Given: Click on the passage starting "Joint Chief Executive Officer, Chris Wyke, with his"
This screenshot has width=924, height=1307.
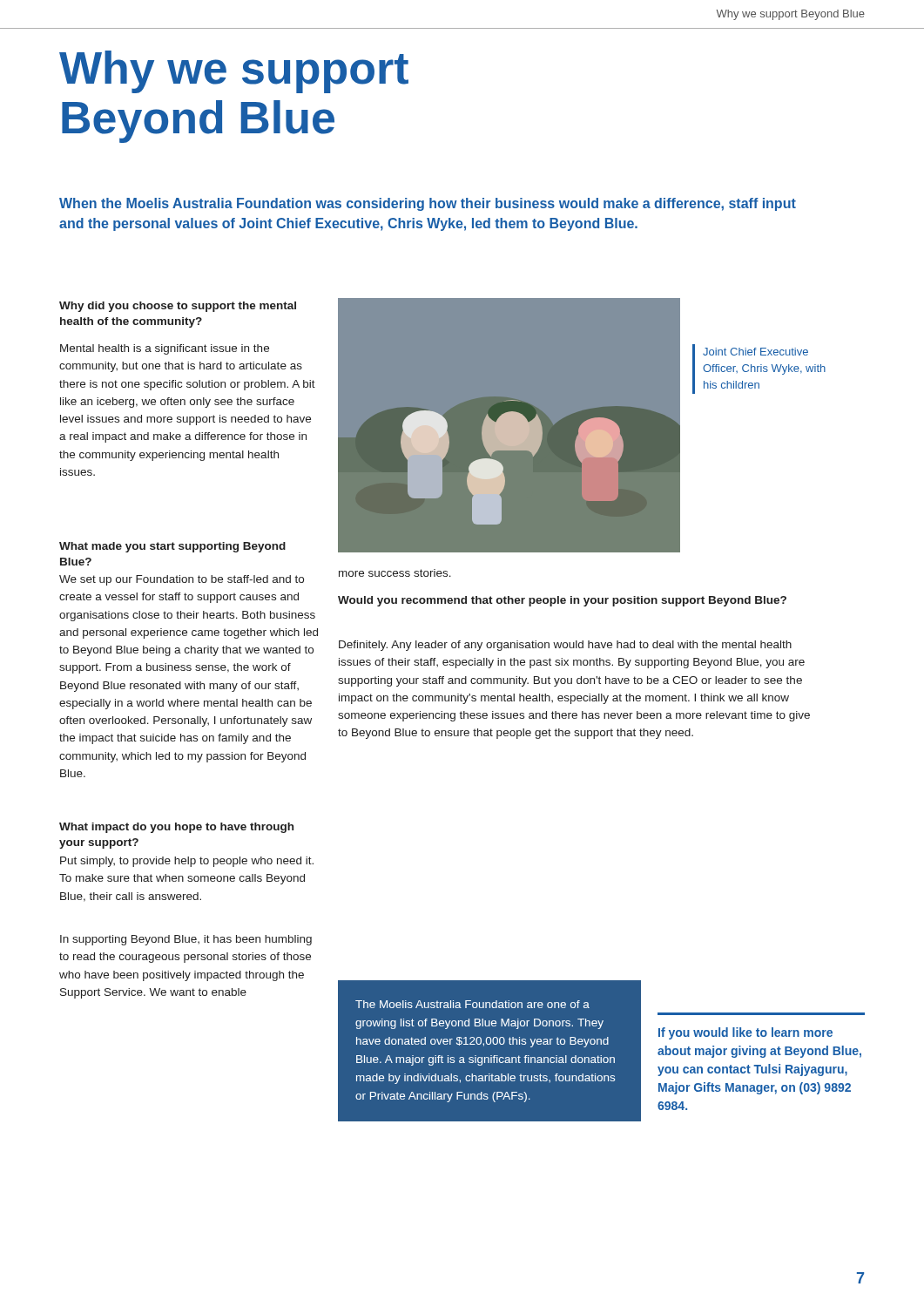Looking at the screenshot, I should pos(764,368).
